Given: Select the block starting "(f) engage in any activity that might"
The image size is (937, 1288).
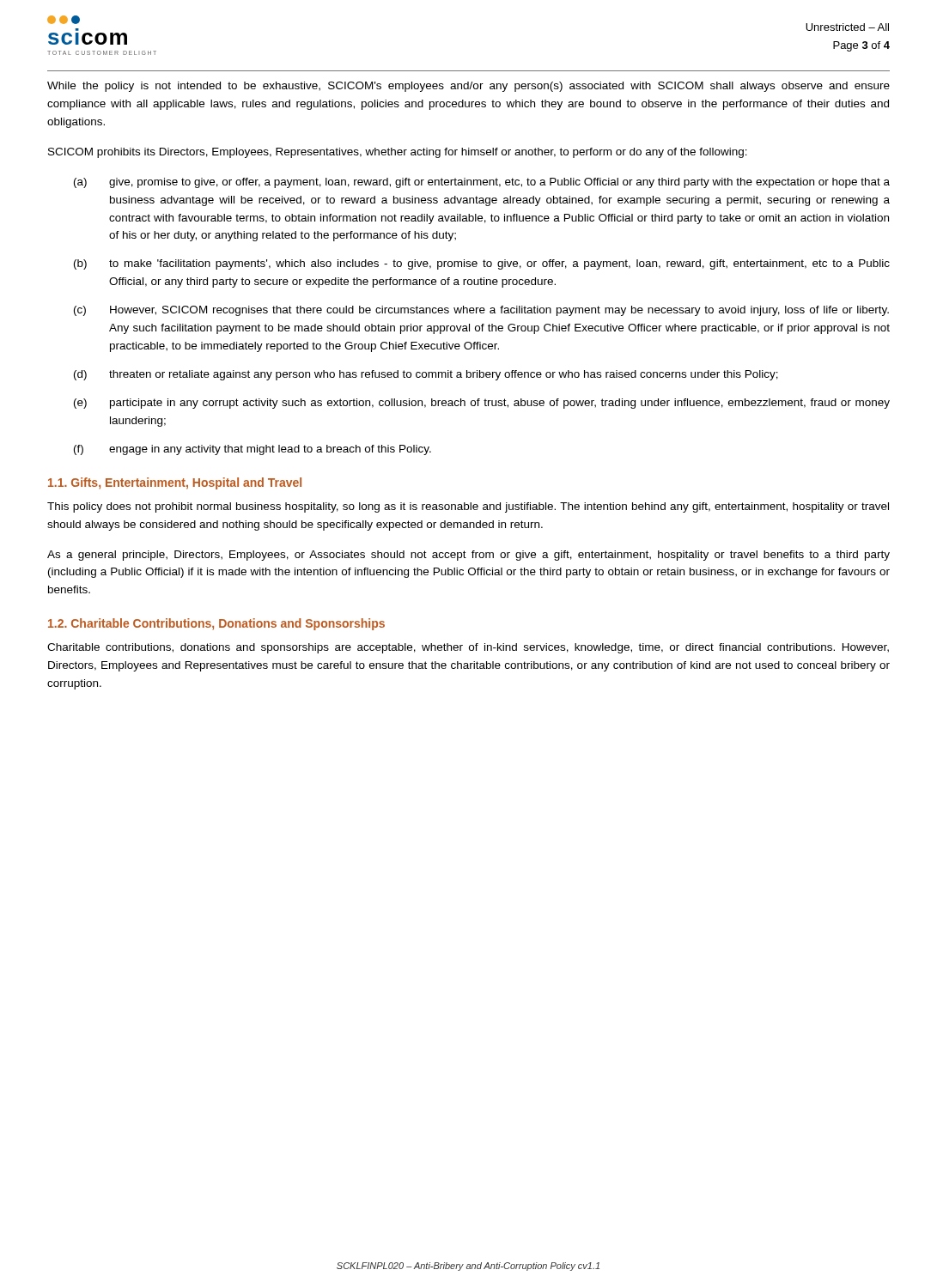Looking at the screenshot, I should point(253,450).
